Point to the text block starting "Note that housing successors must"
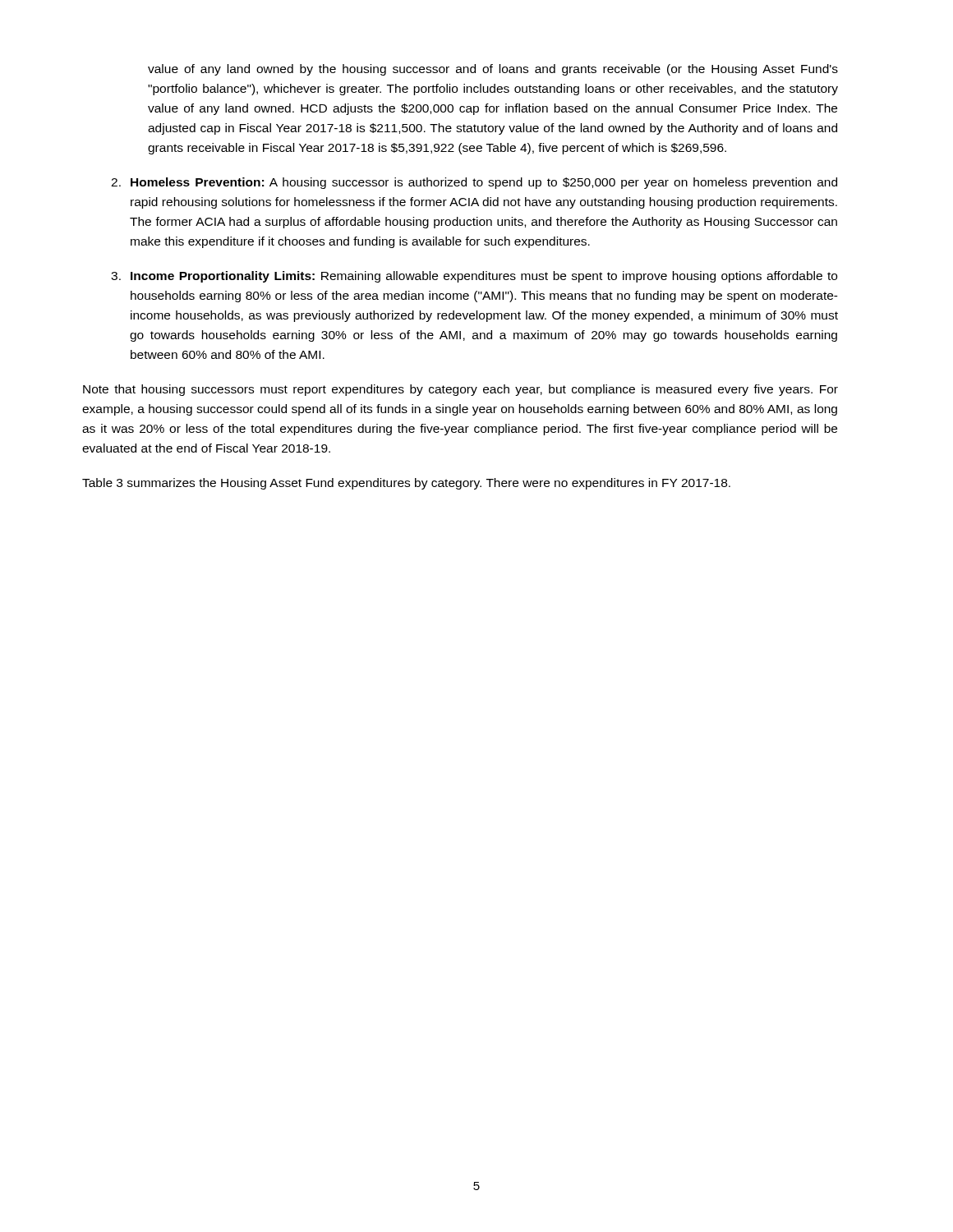 coord(460,419)
